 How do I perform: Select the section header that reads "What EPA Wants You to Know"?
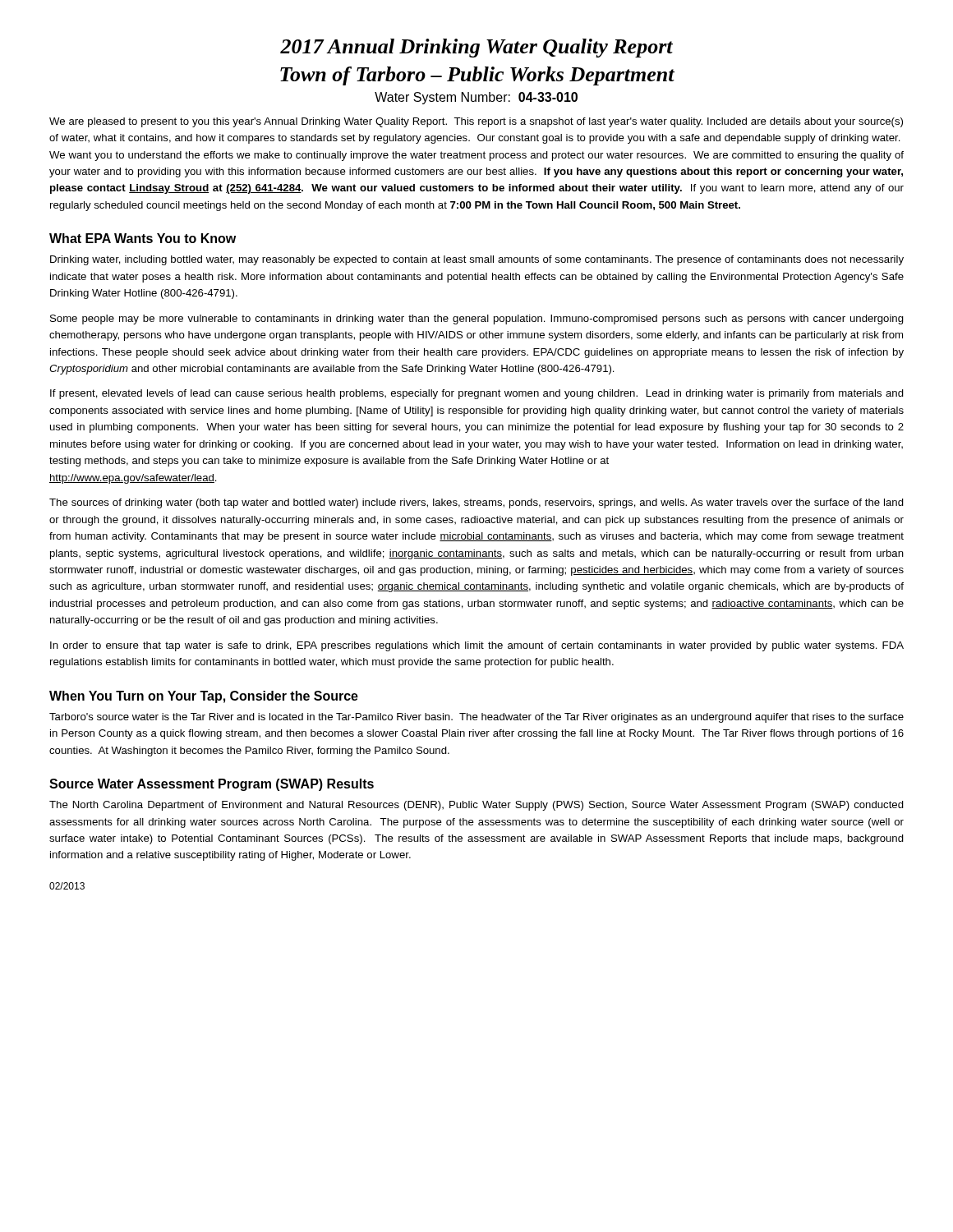pos(143,238)
